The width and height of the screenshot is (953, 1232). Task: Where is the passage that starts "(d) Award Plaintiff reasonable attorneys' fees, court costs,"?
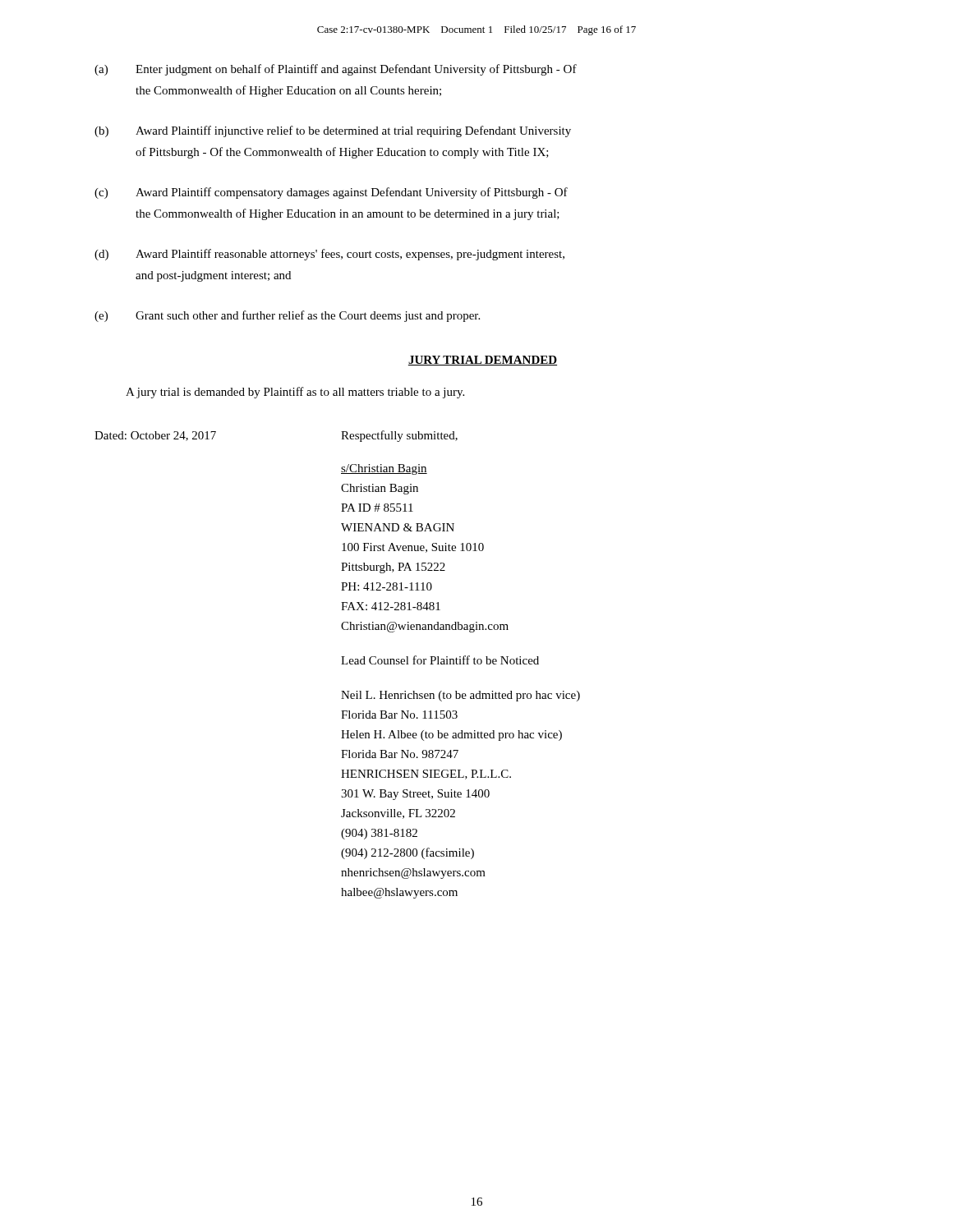click(483, 265)
